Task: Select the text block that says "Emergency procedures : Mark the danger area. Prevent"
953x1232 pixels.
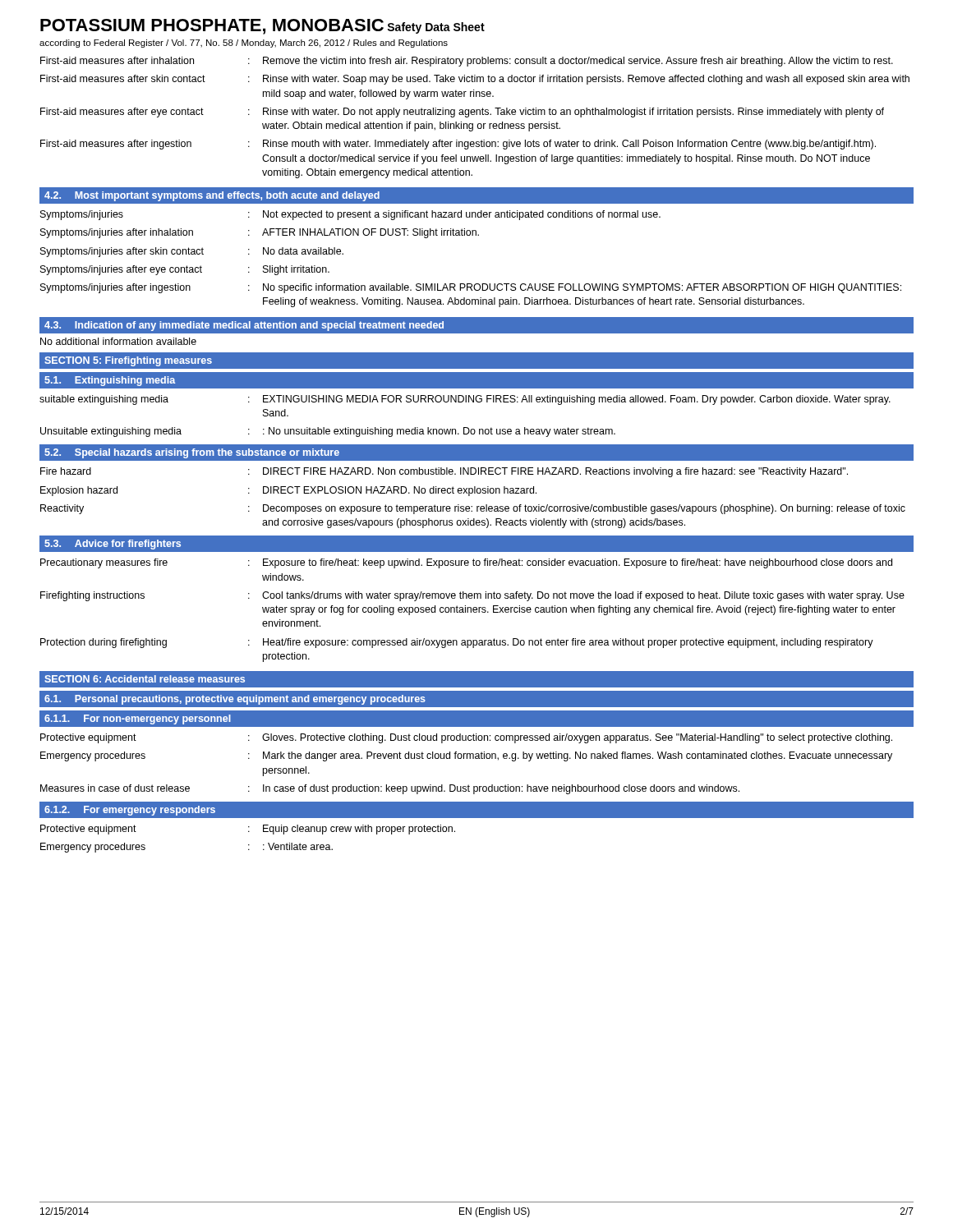Action: (x=476, y=764)
